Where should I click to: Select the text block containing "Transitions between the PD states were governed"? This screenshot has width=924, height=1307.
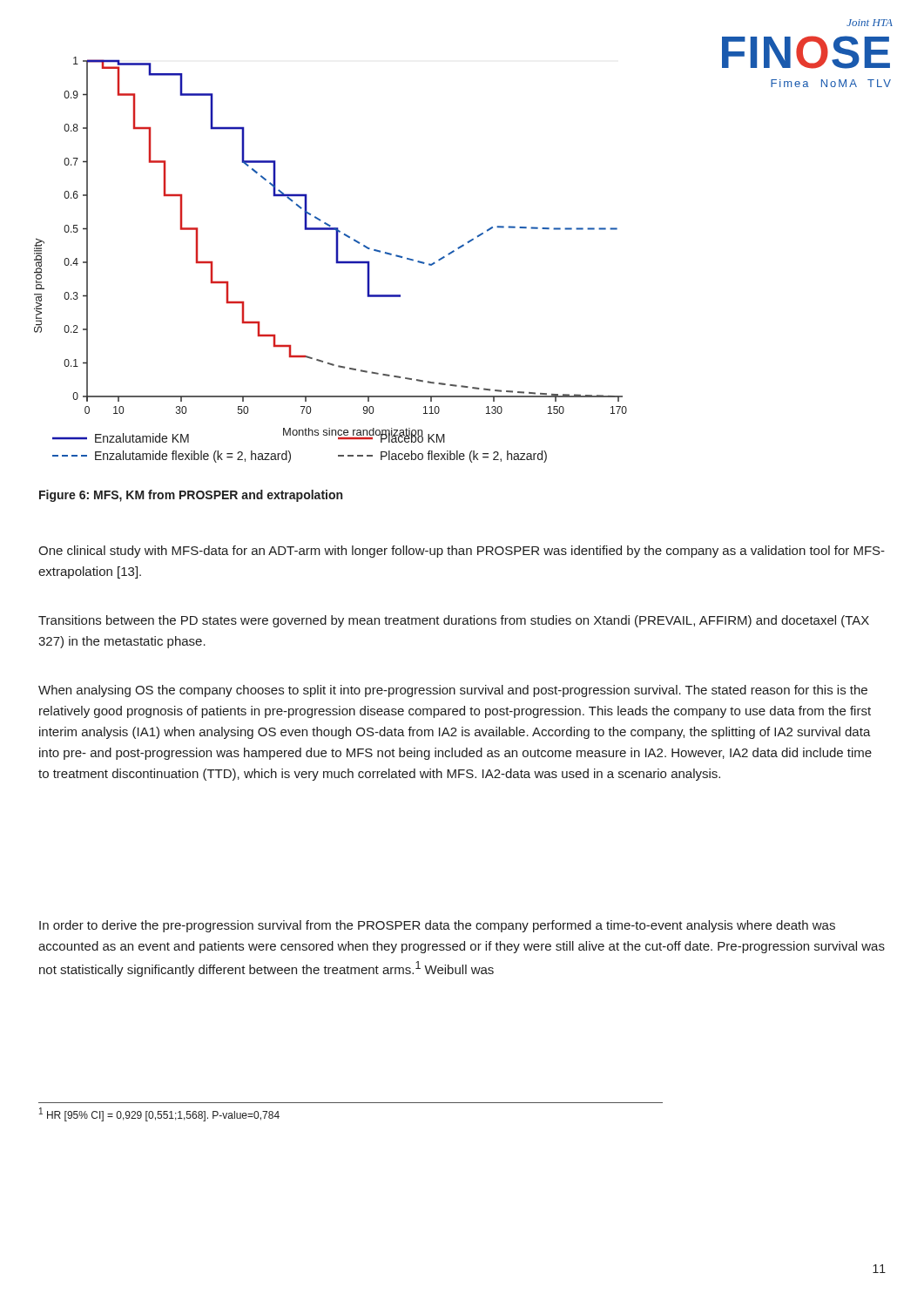pos(454,630)
